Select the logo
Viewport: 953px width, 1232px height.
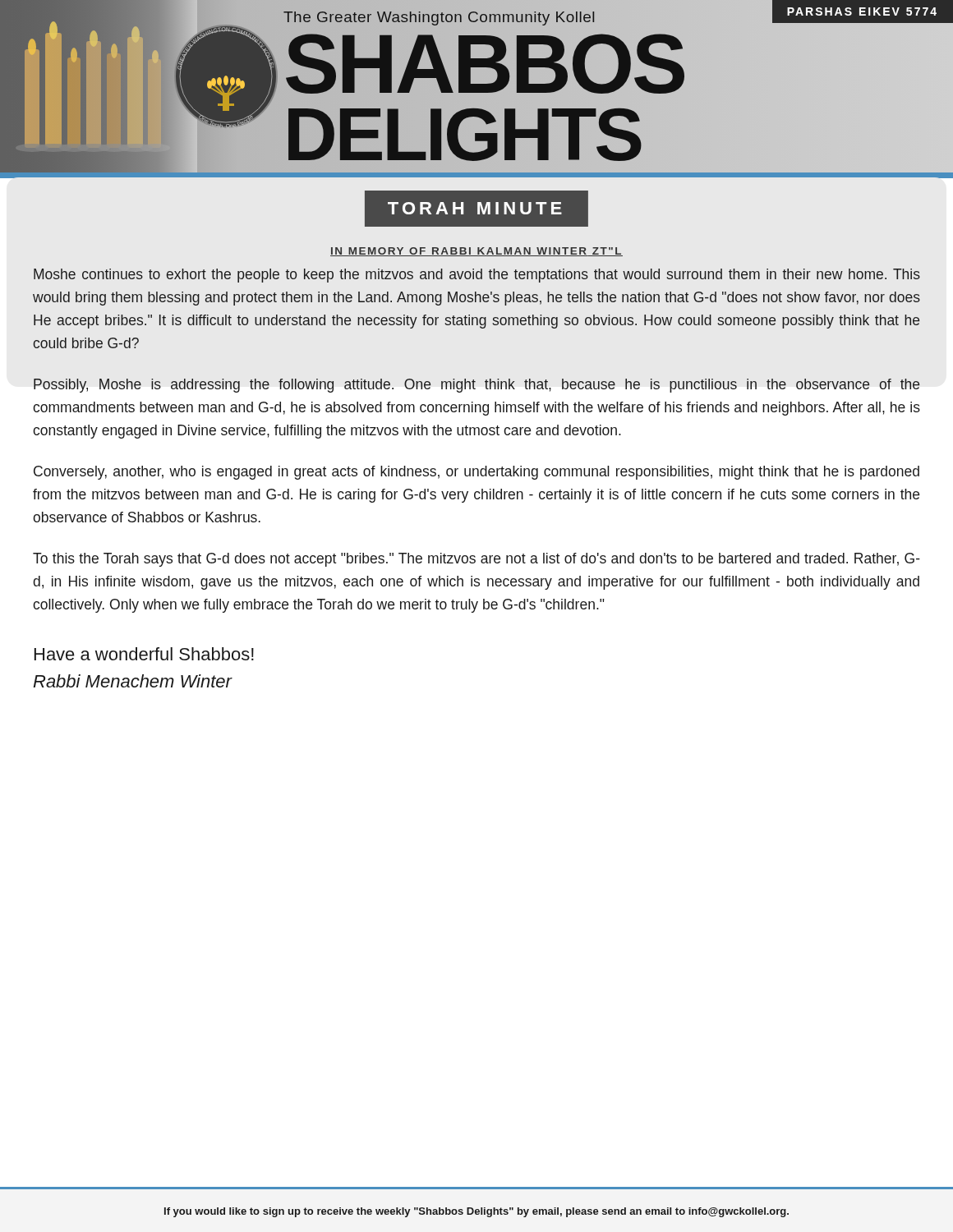coord(226,78)
